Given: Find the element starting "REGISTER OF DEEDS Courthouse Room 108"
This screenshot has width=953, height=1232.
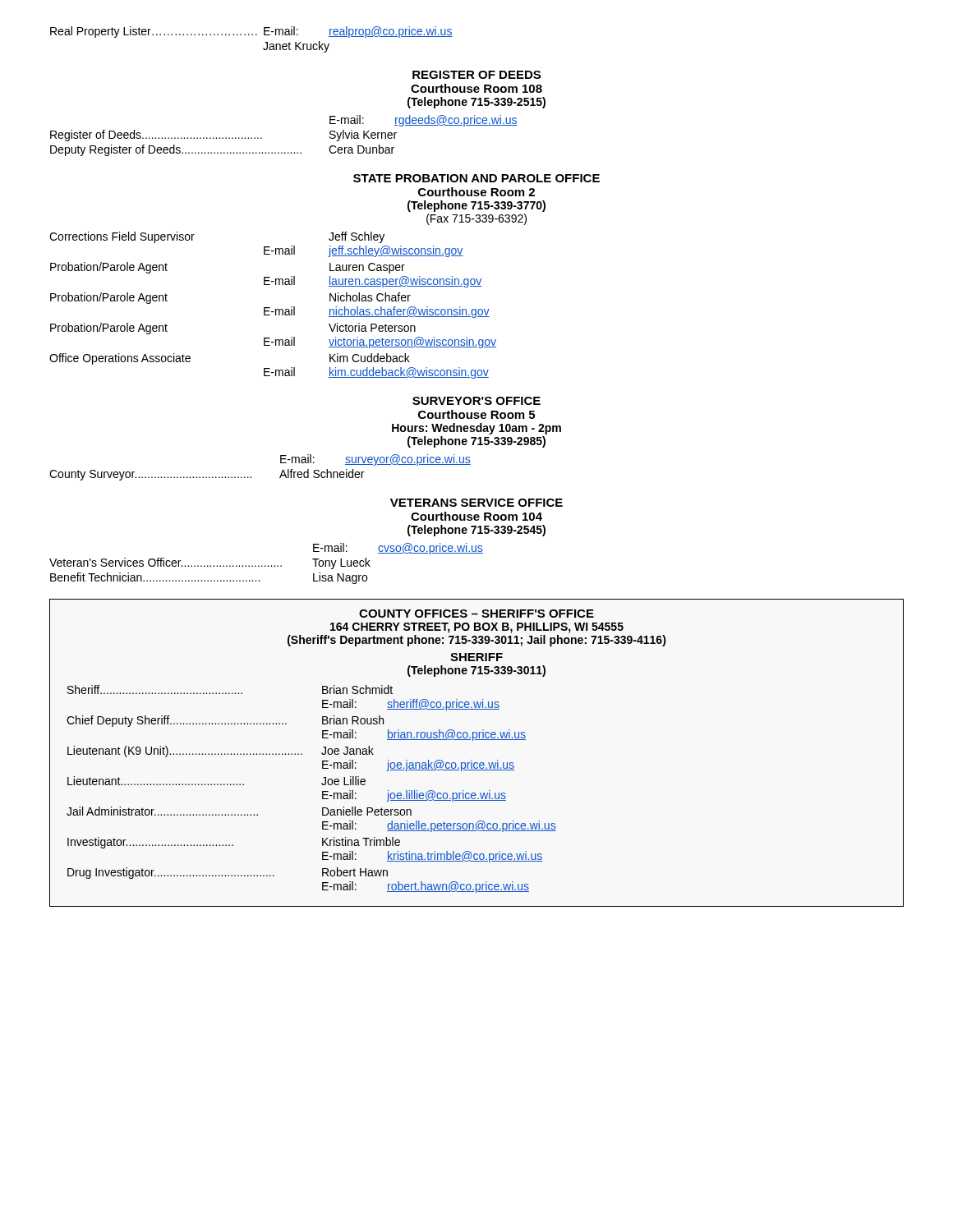Looking at the screenshot, I should [476, 88].
